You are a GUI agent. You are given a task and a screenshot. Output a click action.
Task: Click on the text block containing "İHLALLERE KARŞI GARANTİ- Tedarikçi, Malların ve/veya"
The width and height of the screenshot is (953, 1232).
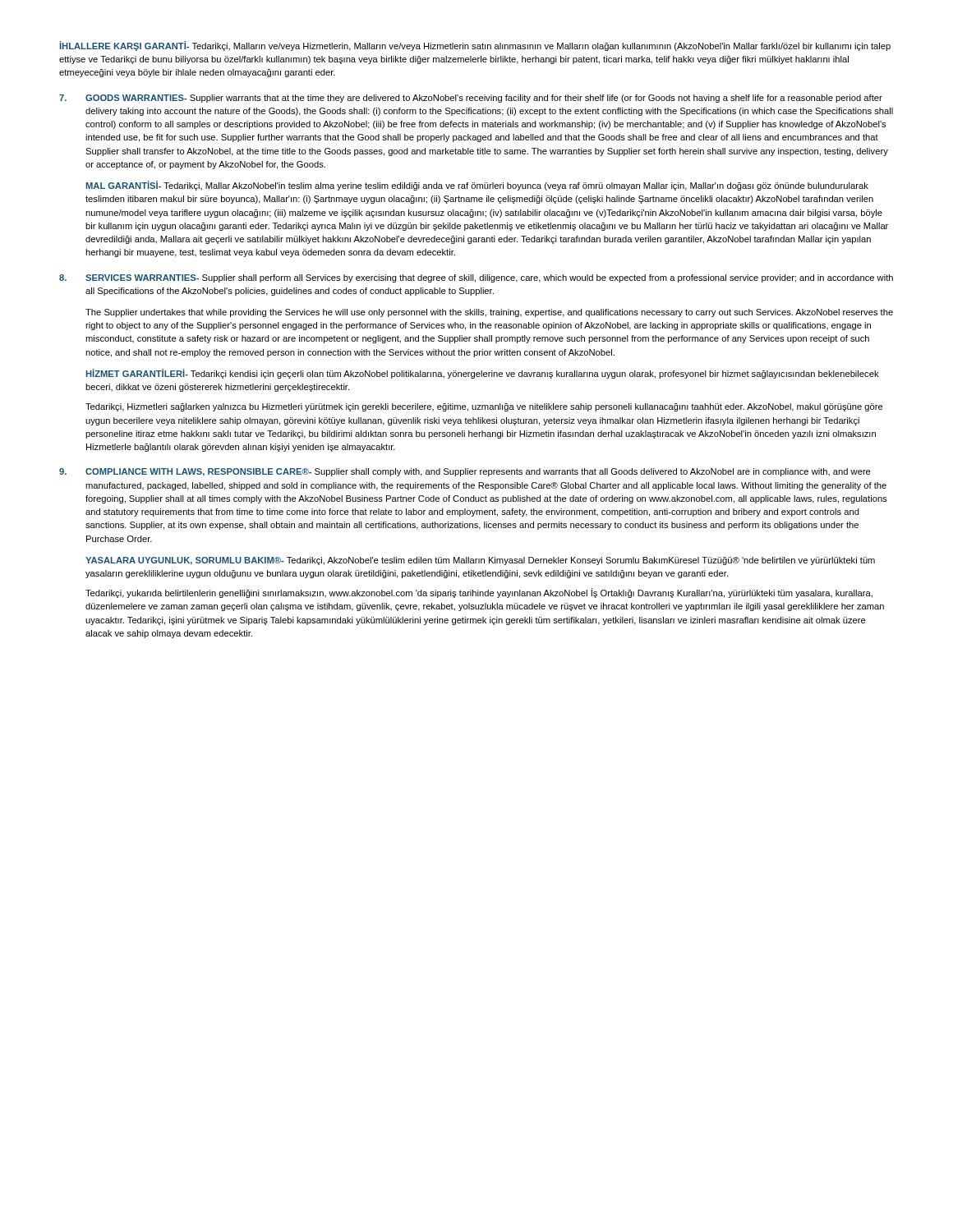(x=475, y=59)
